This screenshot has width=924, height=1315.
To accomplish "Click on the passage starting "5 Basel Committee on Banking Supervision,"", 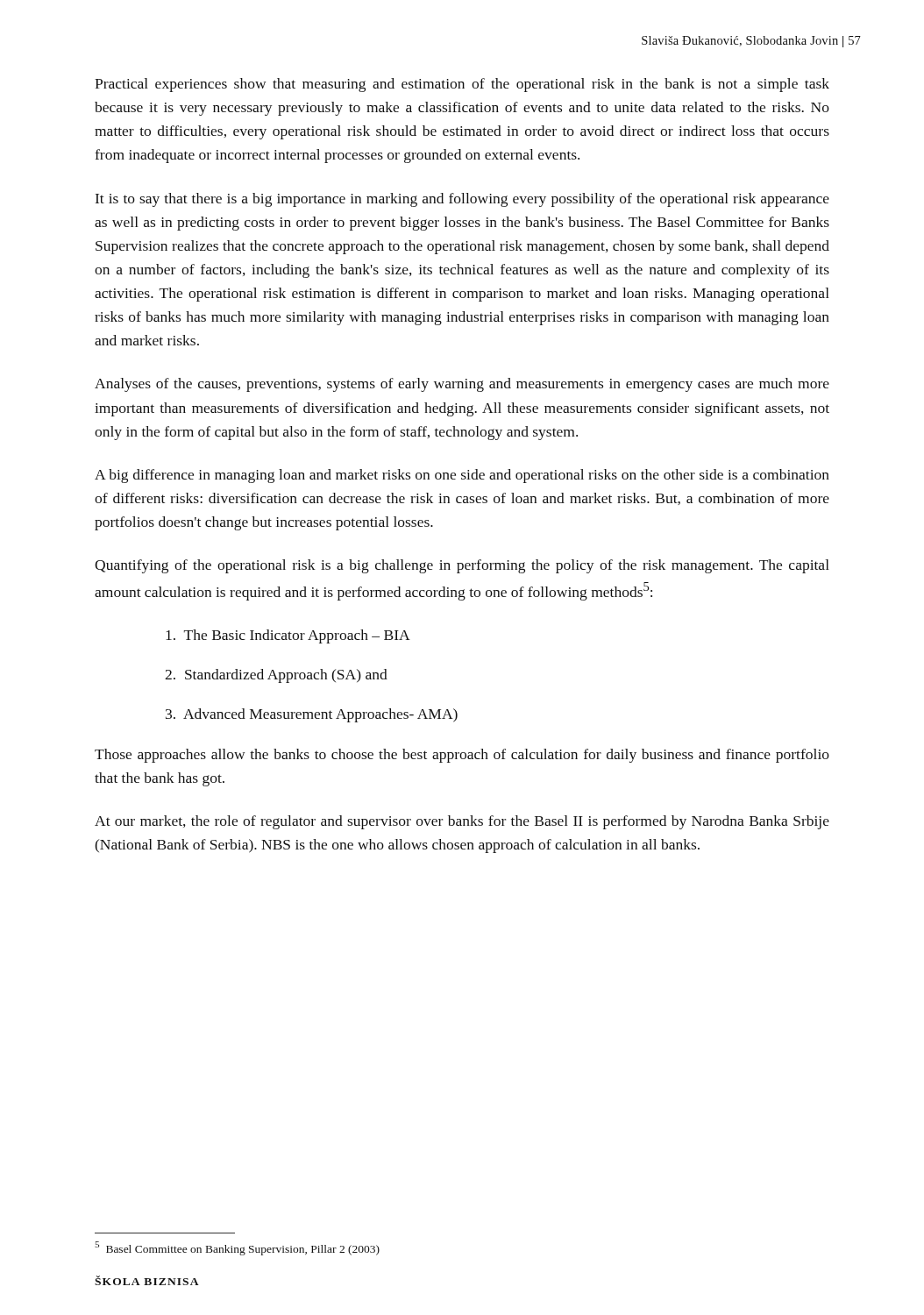I will point(237,1246).
